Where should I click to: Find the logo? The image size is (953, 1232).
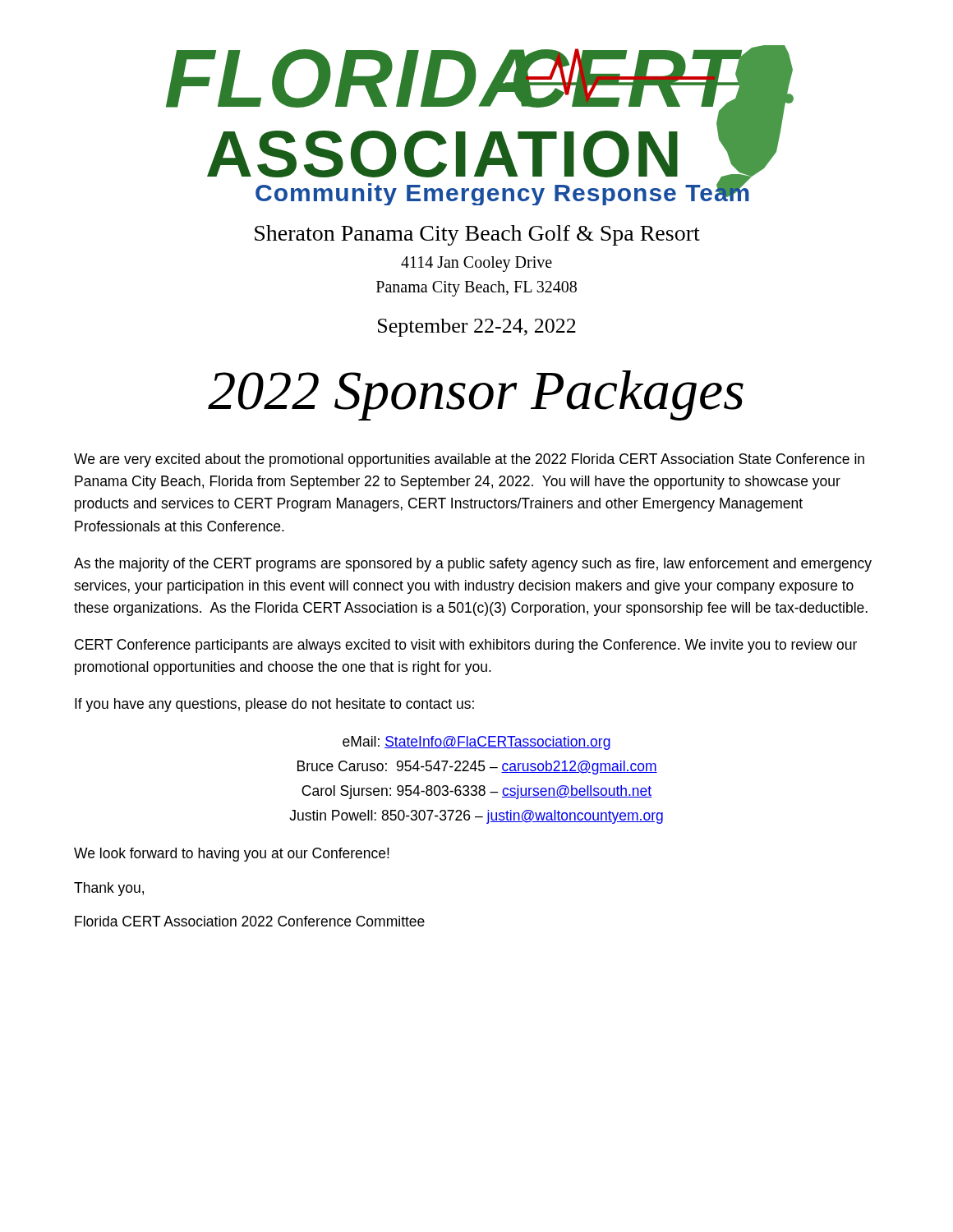[476, 119]
